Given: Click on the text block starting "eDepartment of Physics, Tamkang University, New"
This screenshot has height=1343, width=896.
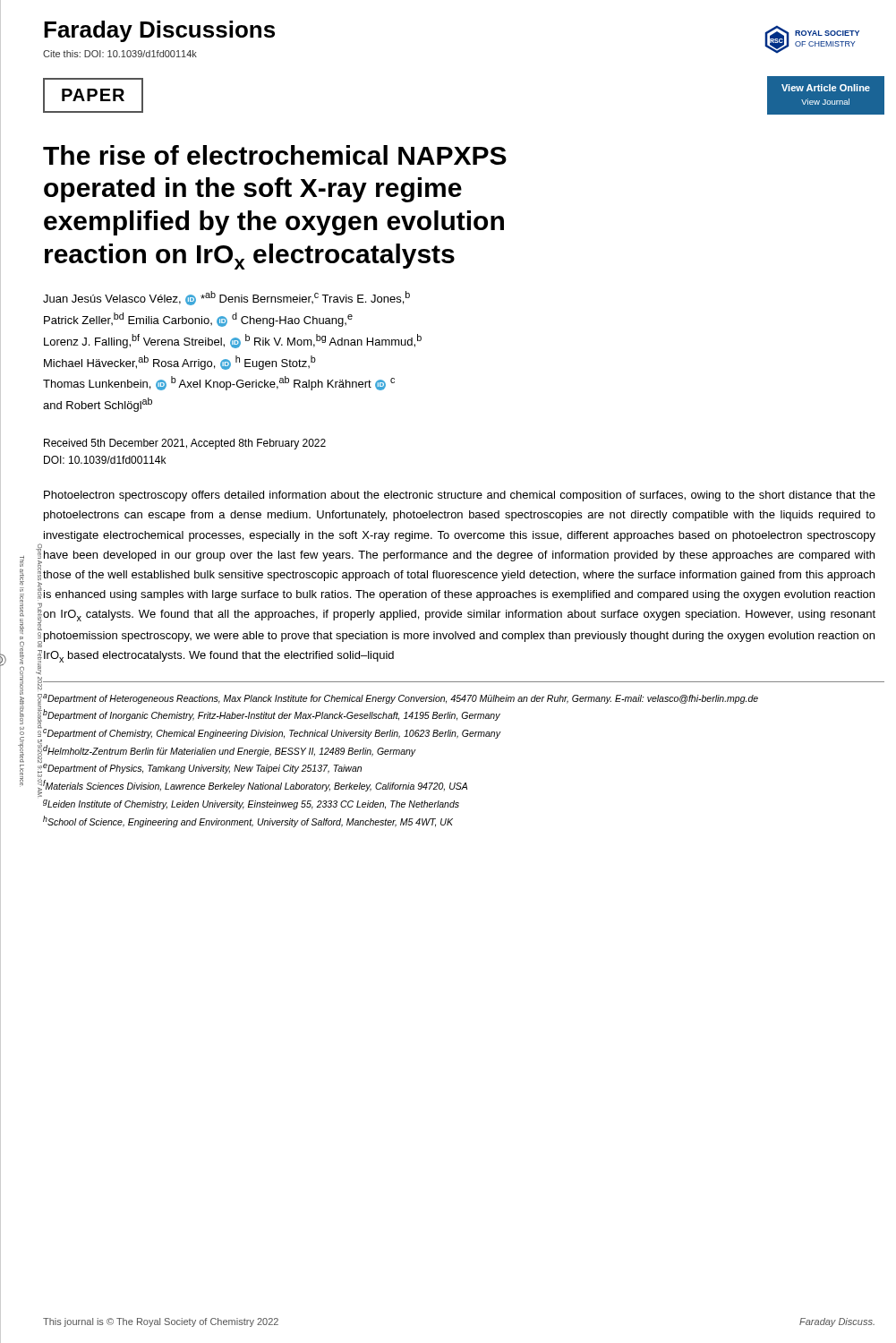Looking at the screenshot, I should click(x=203, y=767).
